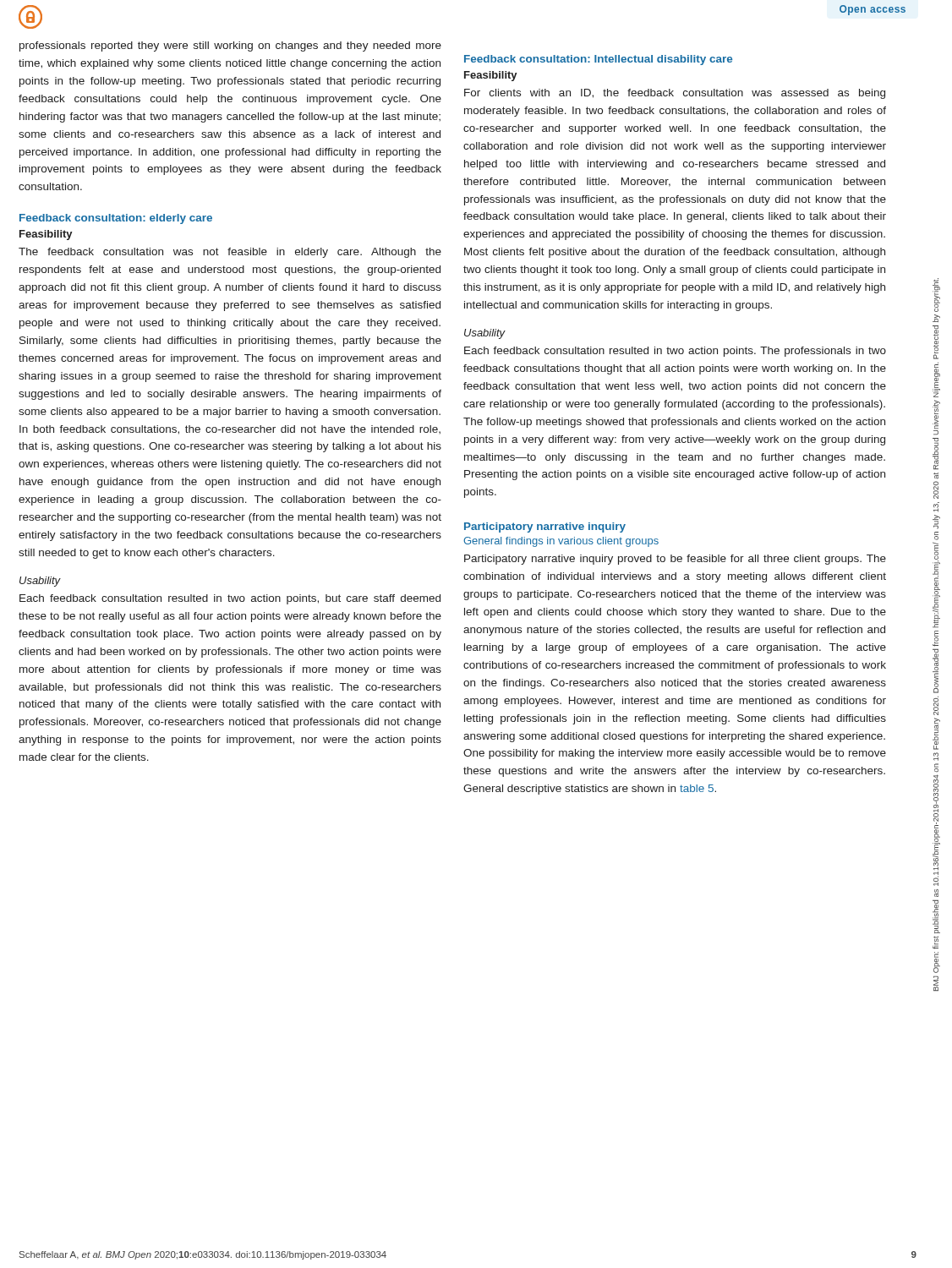Find the text block containing "For clients with an"

pyautogui.click(x=675, y=200)
